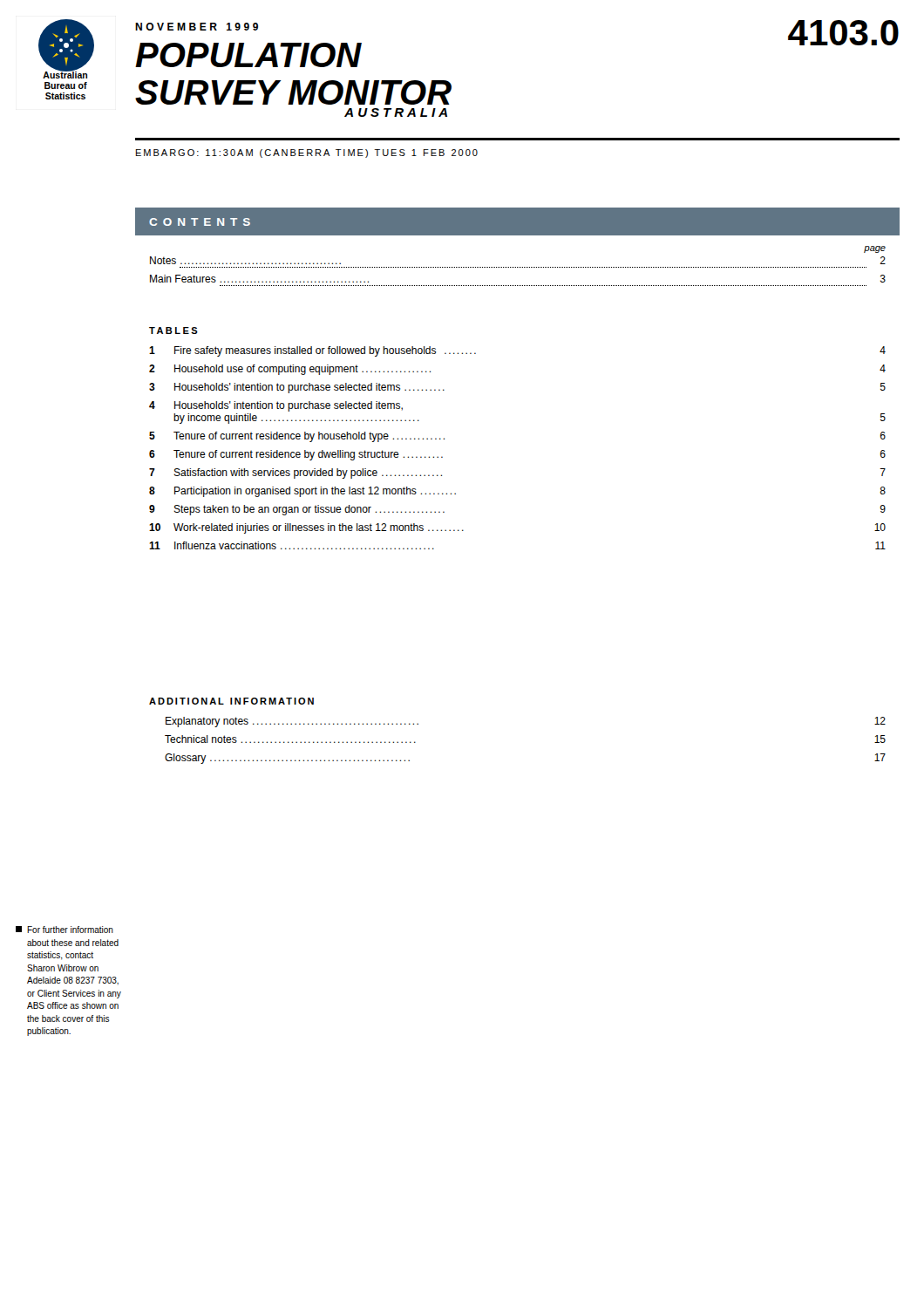Screen dimensions: 1308x924
Task: Find the list item that says "10 Work-related injuries"
Action: (297, 528)
